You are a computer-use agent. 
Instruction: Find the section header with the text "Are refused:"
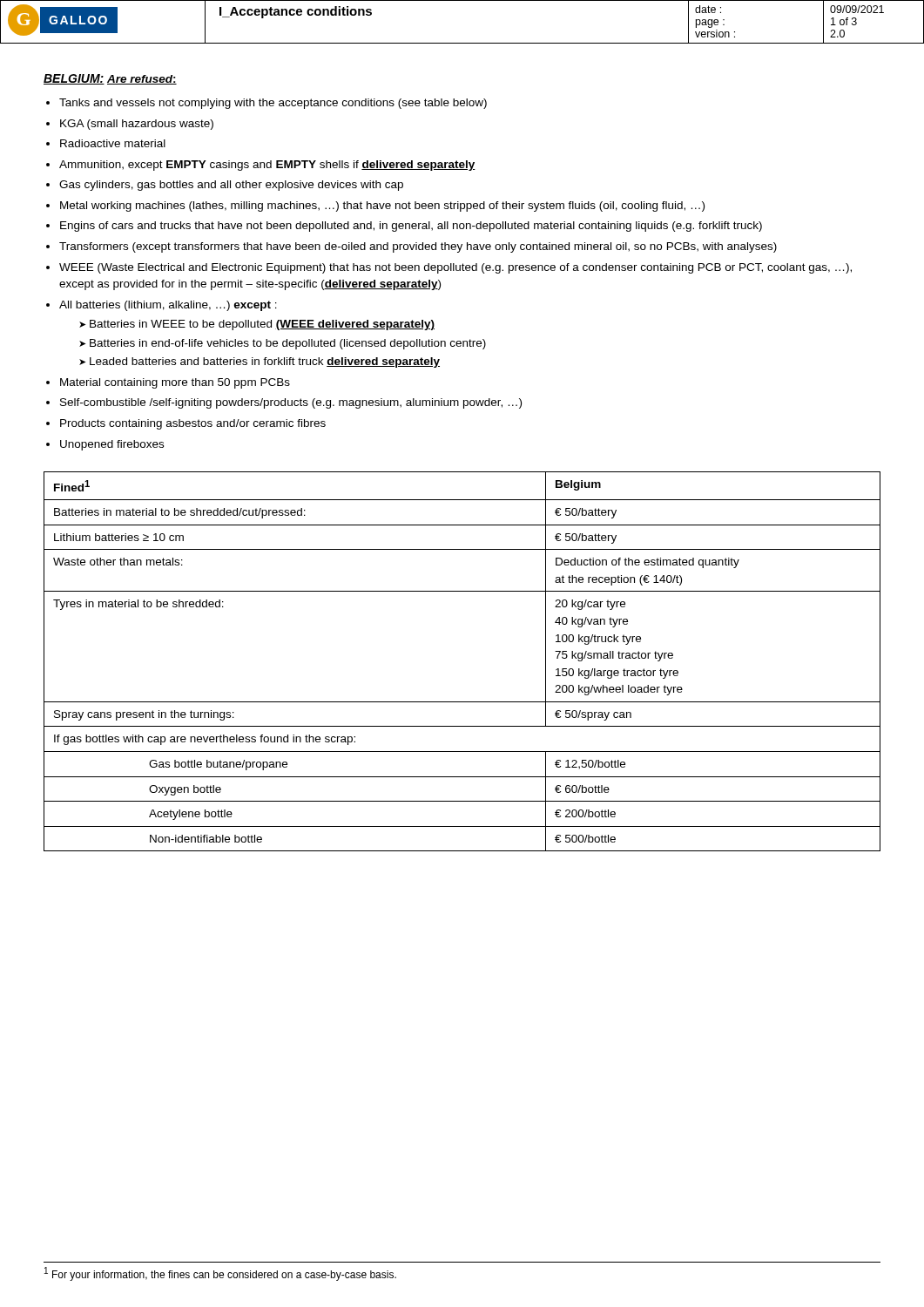coord(142,79)
